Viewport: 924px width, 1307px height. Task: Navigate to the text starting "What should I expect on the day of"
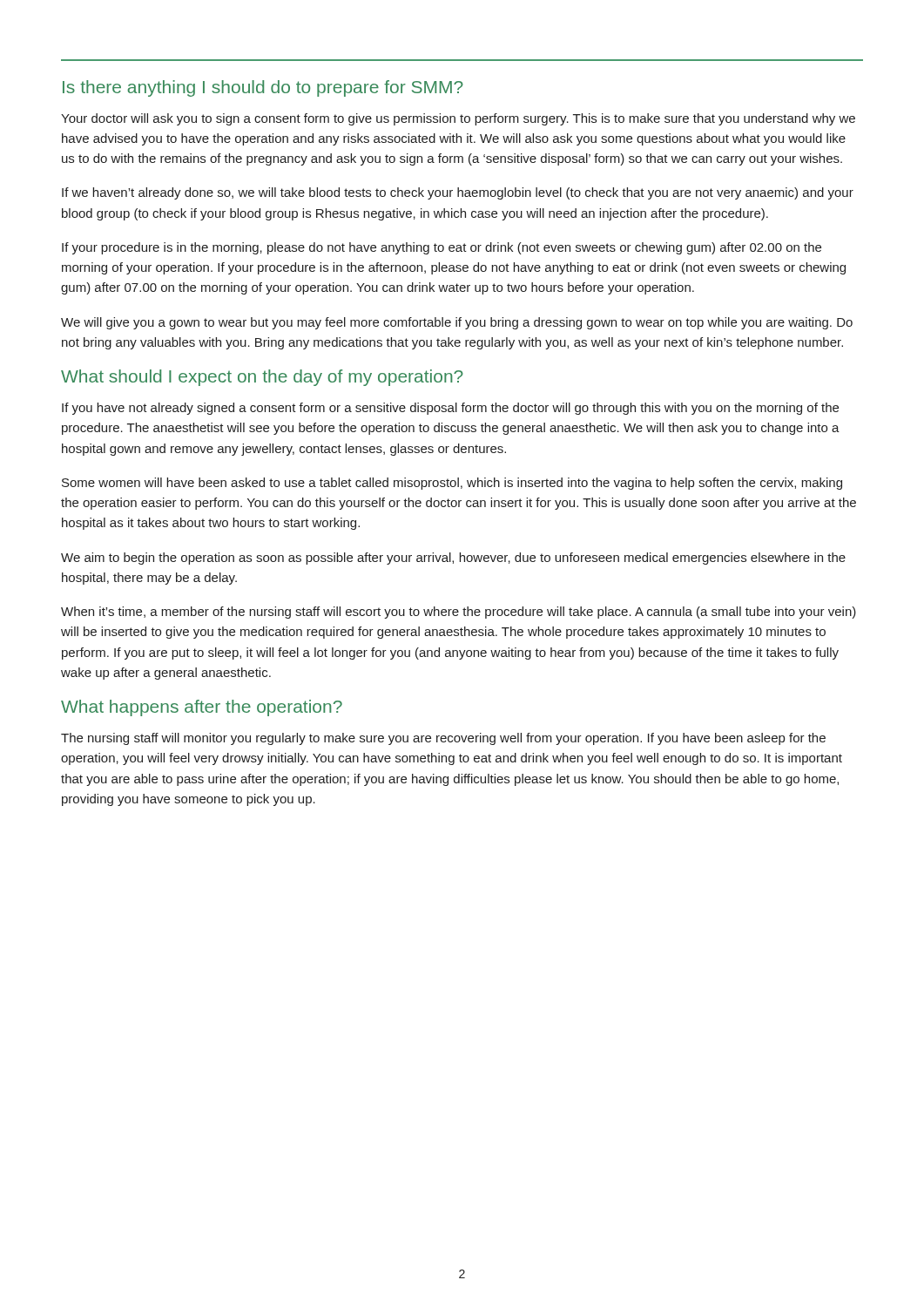462,376
